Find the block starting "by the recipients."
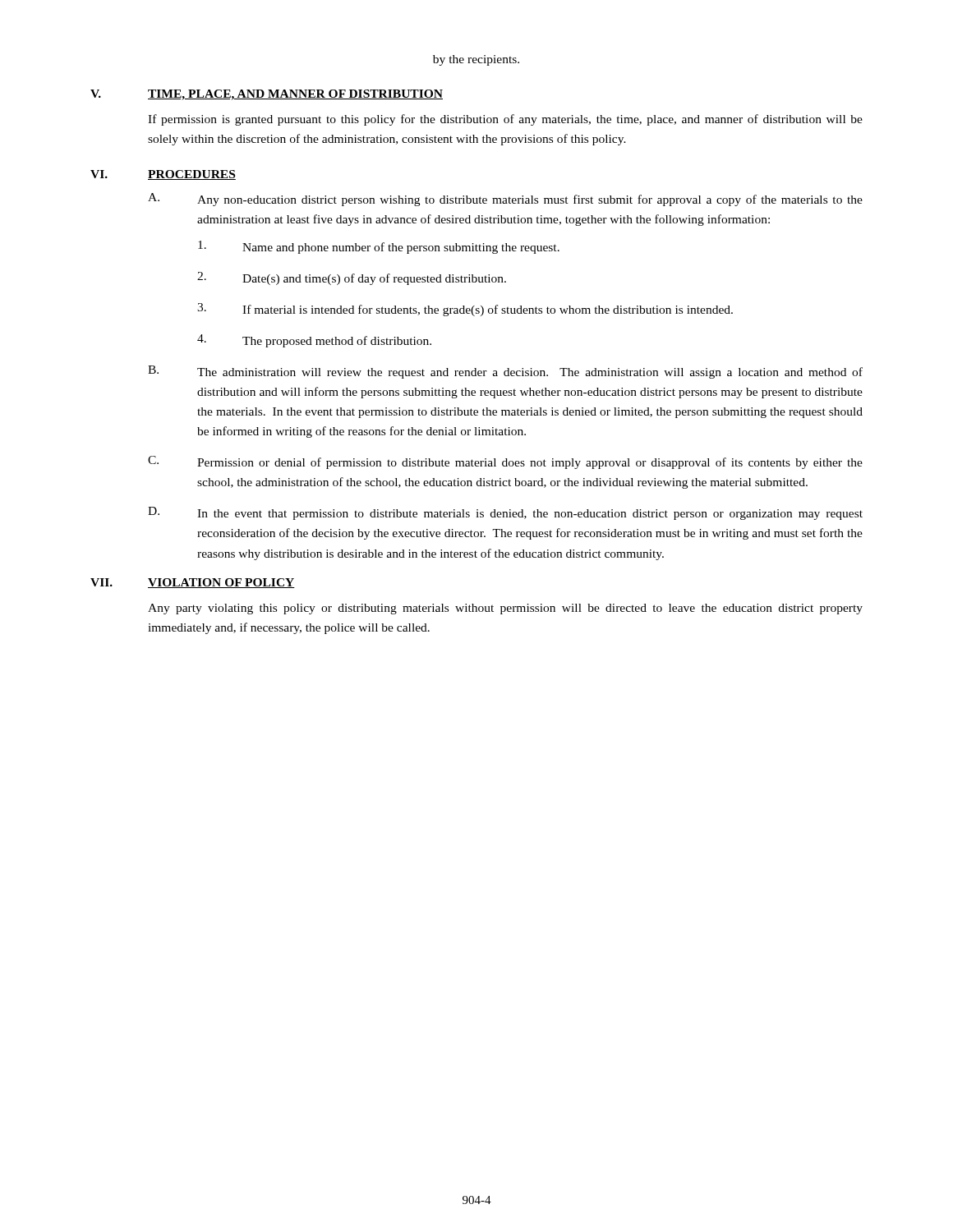Viewport: 953px width, 1232px height. (x=476, y=59)
